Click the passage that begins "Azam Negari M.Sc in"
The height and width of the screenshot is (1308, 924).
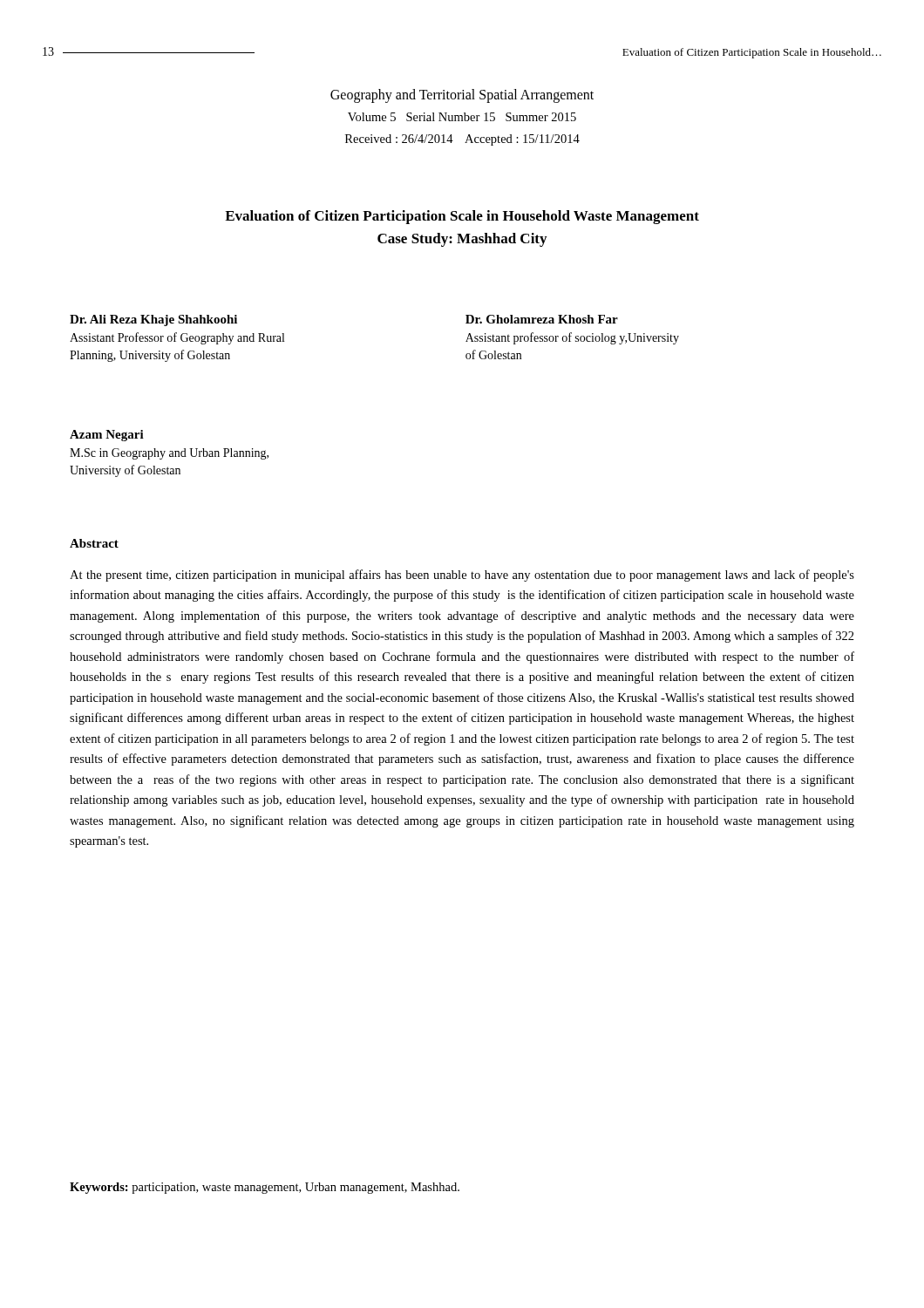click(107, 436)
